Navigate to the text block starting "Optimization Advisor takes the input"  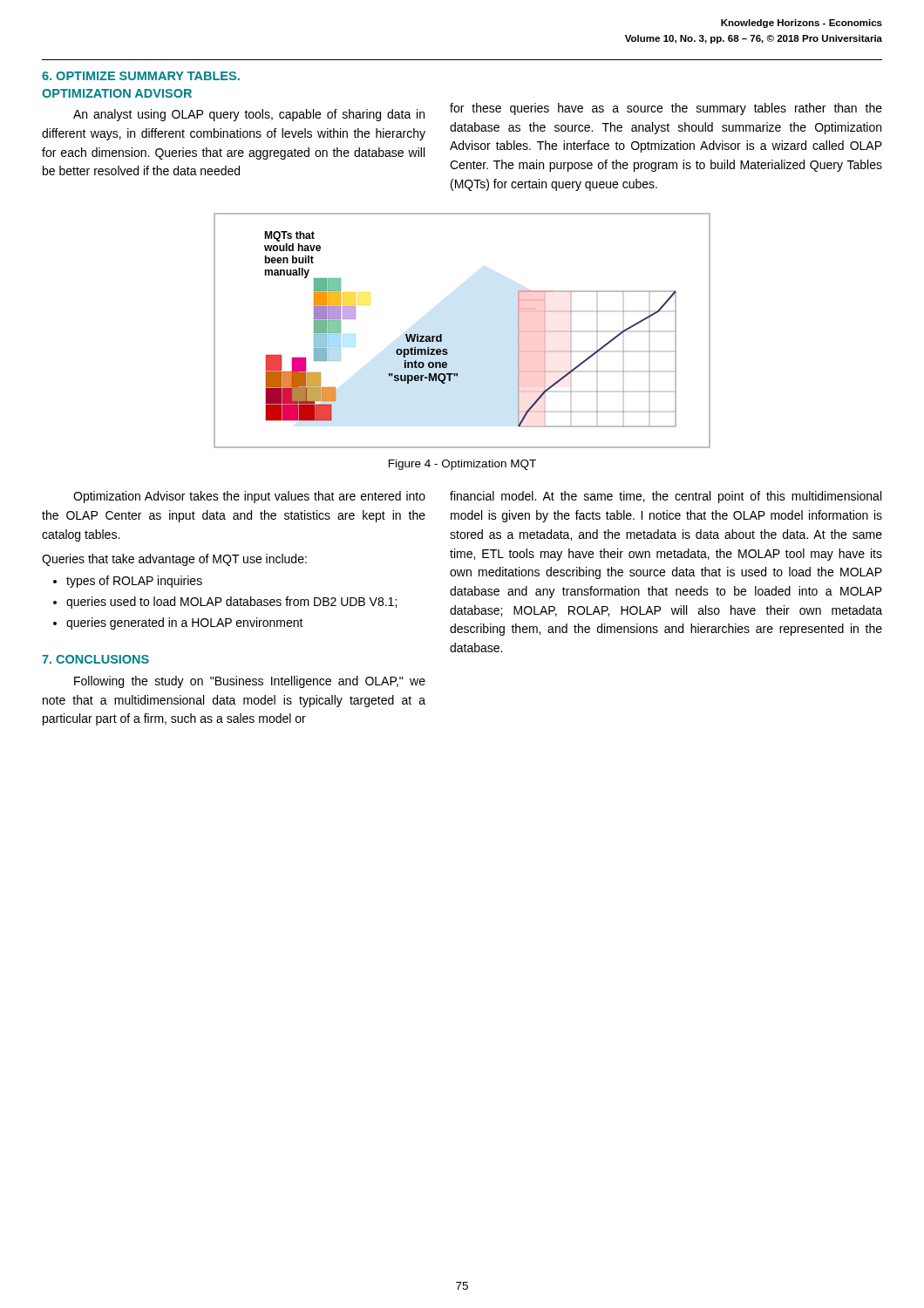coord(234,528)
